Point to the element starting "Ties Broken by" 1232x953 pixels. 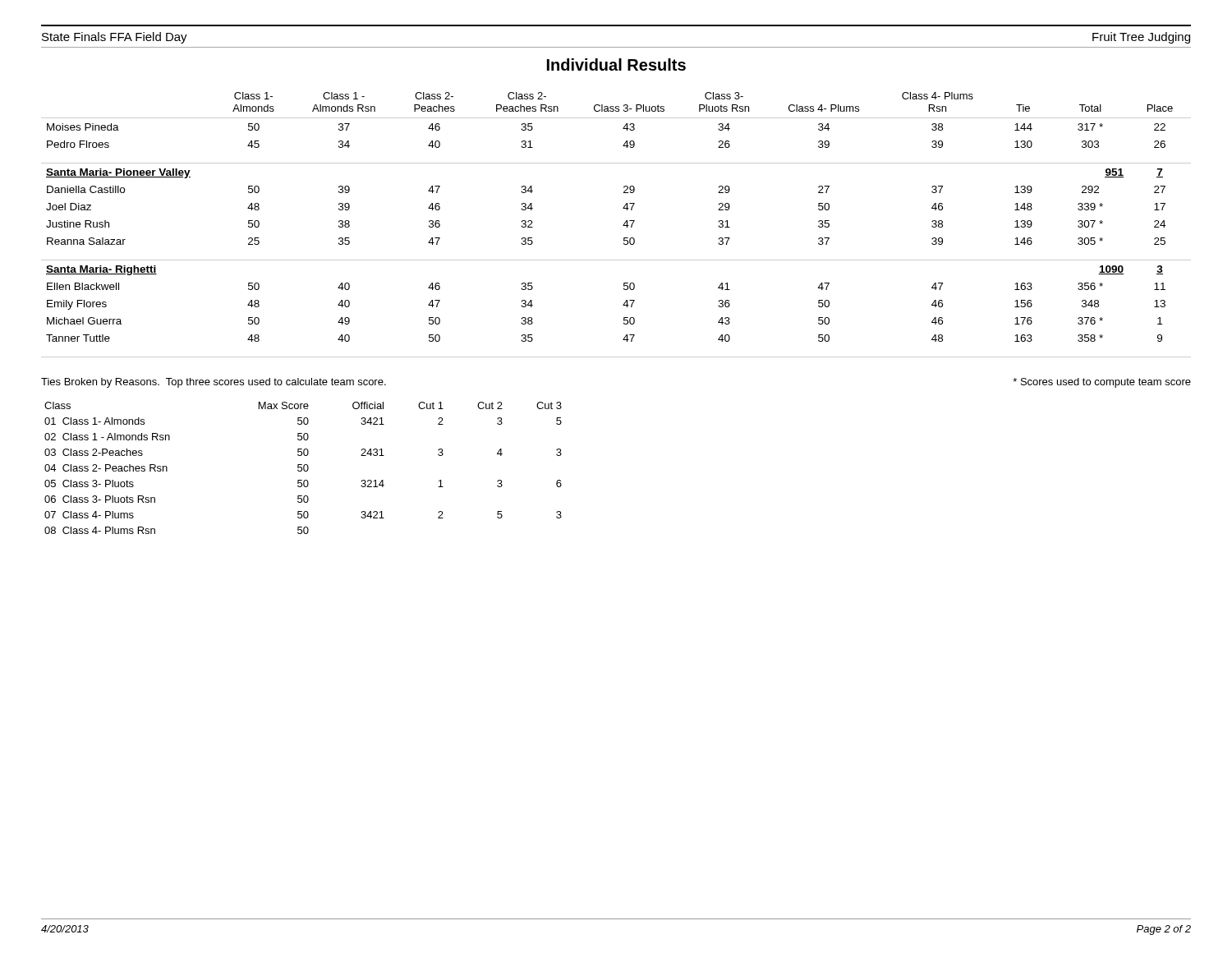(214, 382)
